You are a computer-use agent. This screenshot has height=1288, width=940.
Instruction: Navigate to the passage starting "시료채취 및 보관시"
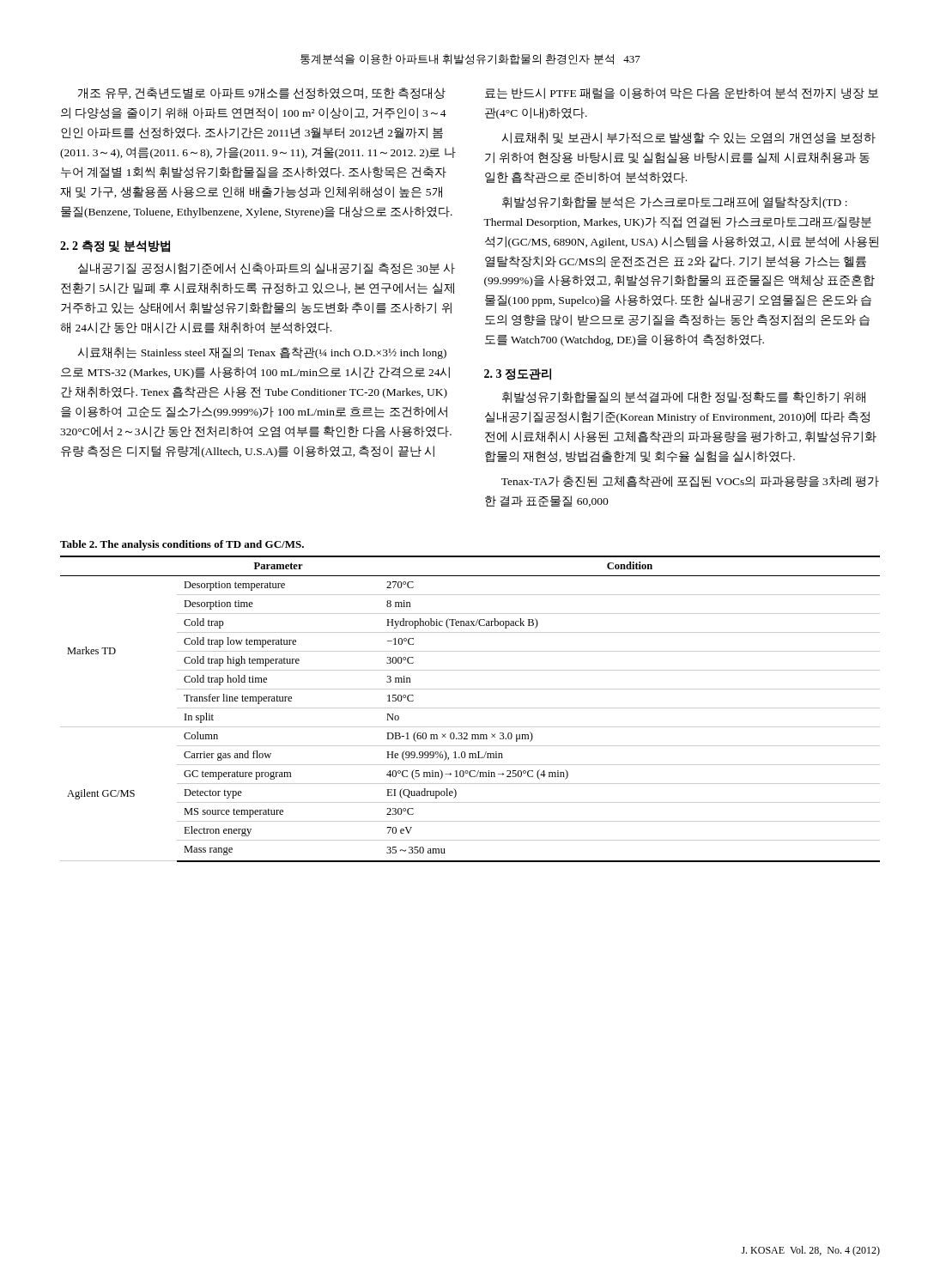click(x=682, y=158)
